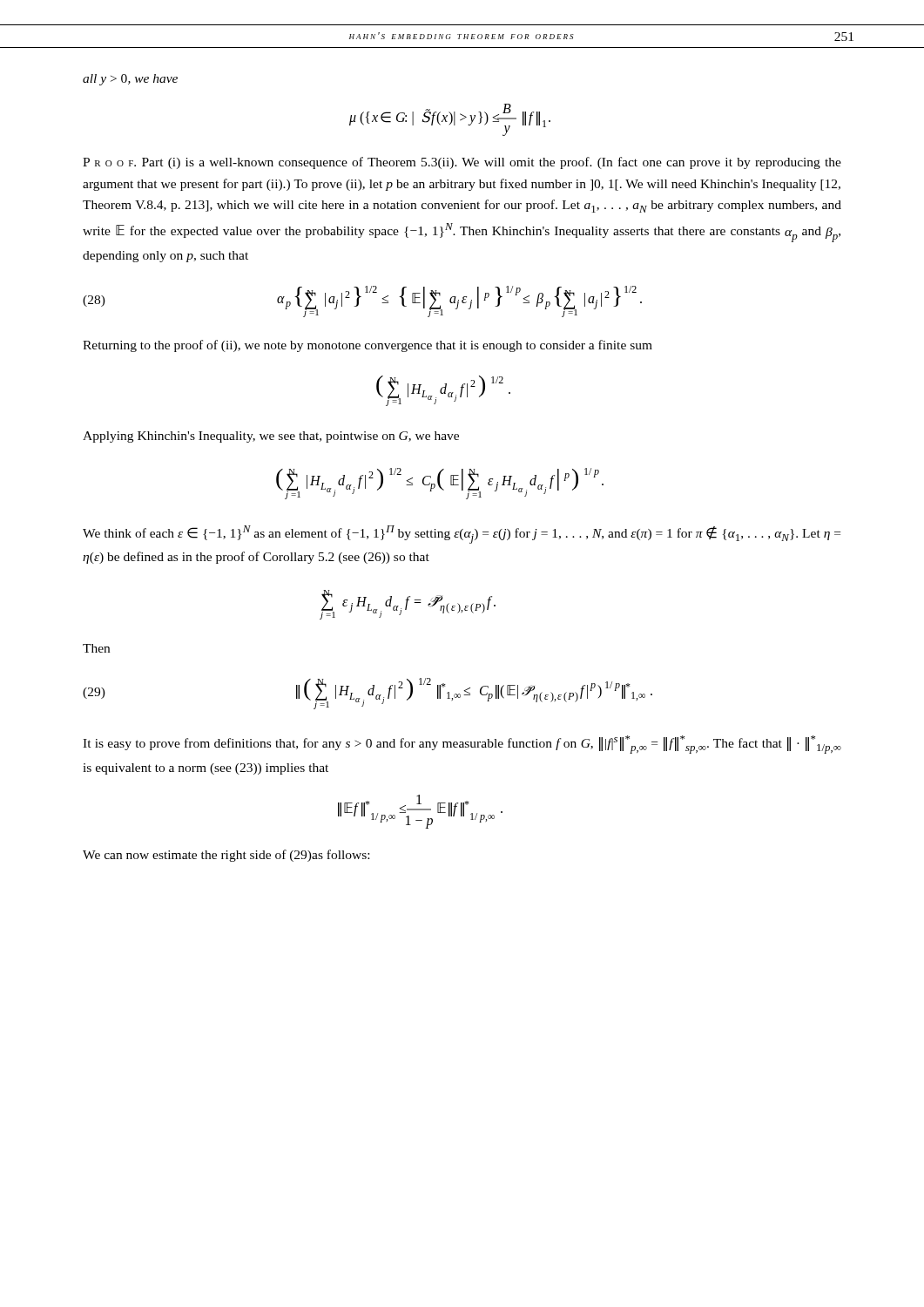924x1307 pixels.
Task: Navigate to the text starting "(29) ‖ ( N ∑"
Action: 462,692
